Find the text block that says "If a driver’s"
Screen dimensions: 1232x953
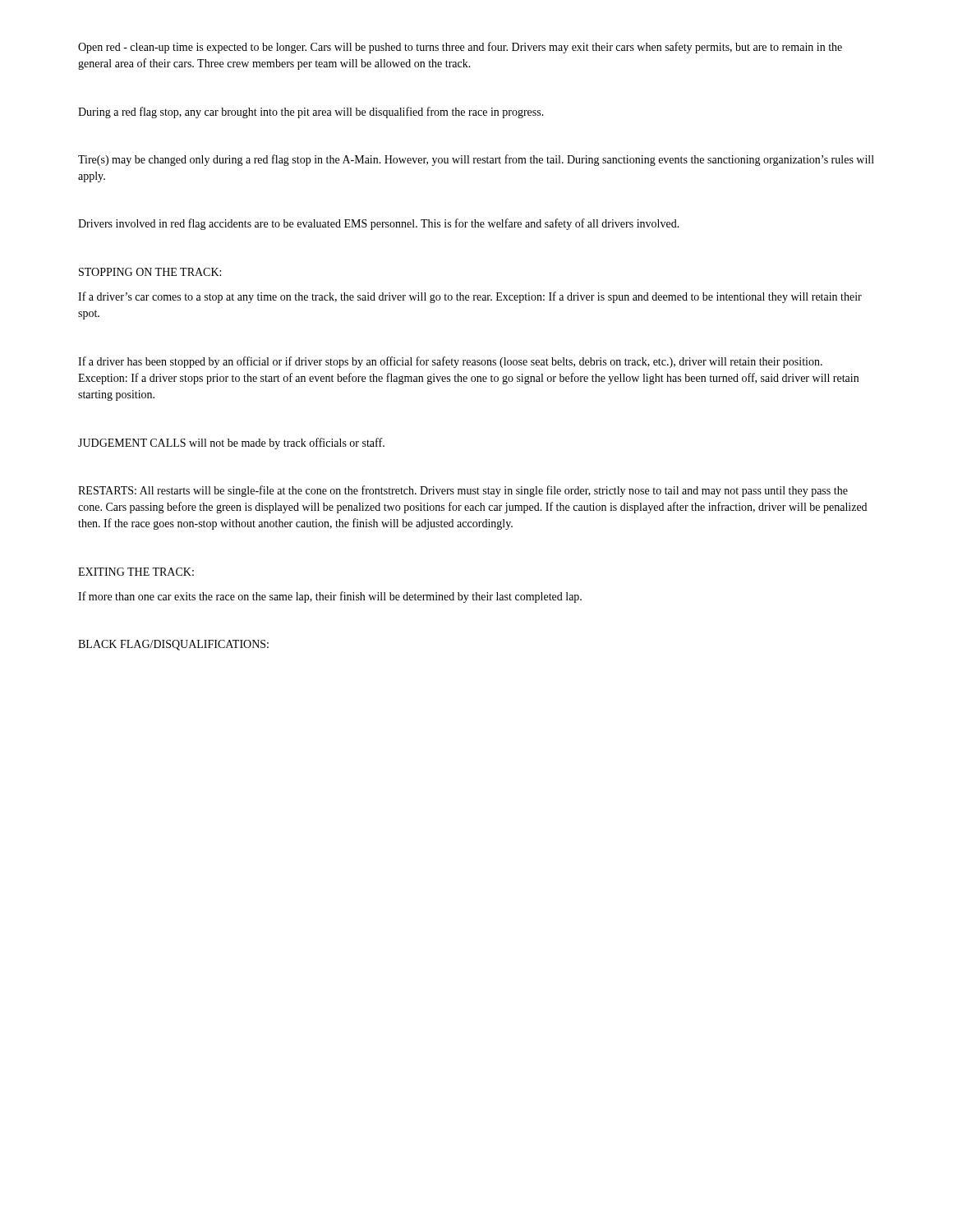pyautogui.click(x=470, y=305)
